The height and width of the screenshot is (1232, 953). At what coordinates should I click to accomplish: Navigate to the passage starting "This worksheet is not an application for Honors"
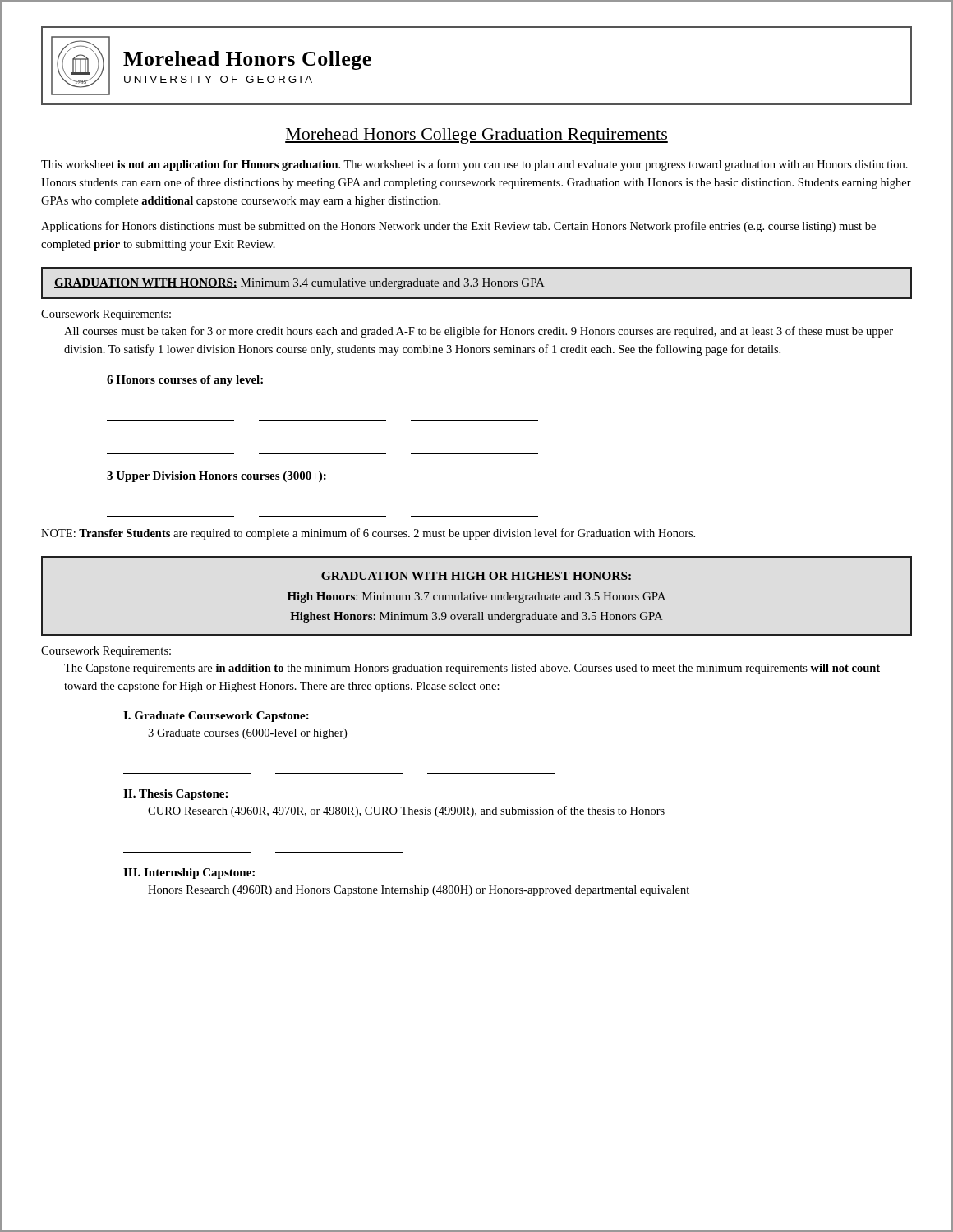476,182
